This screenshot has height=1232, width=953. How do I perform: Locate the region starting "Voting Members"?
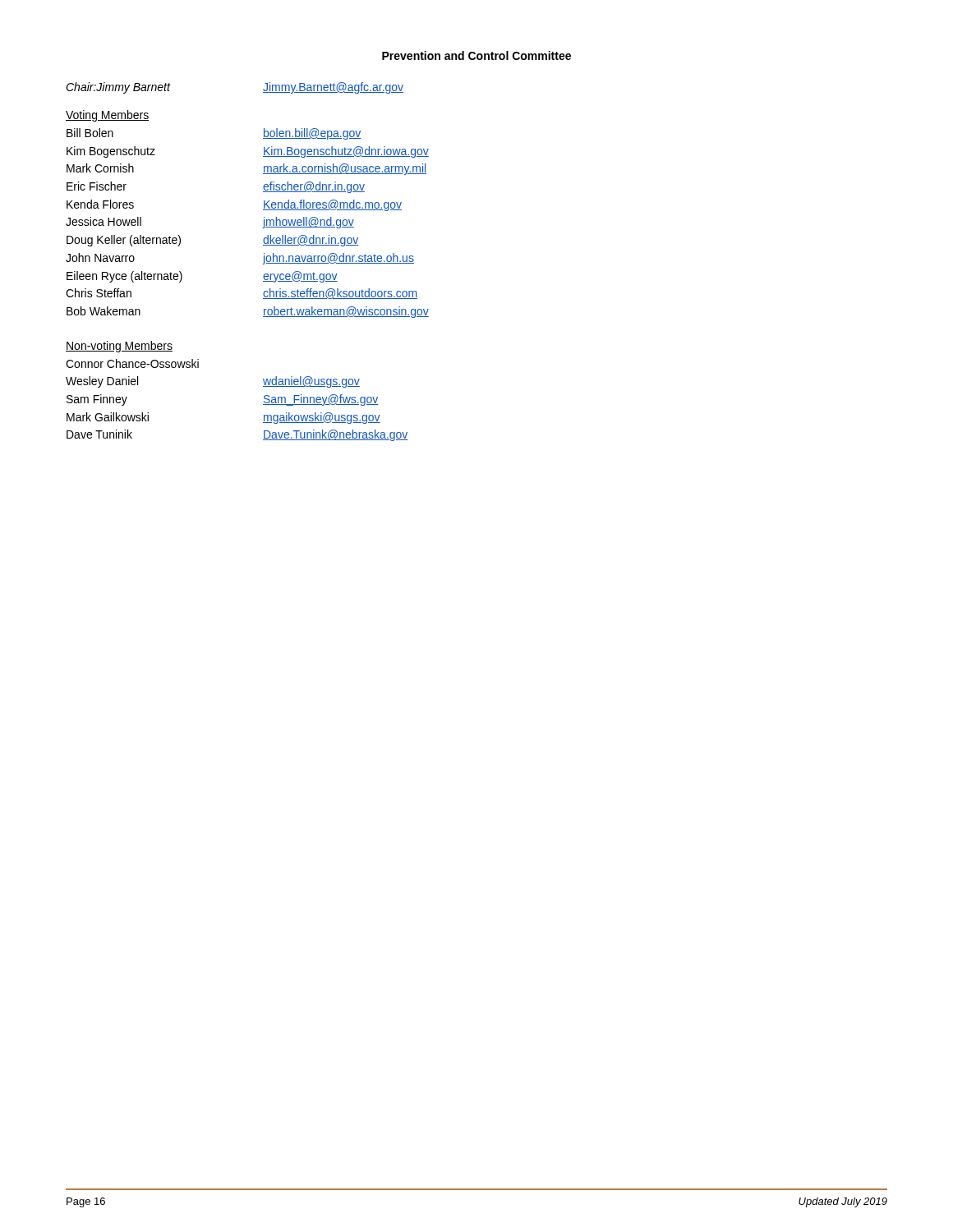click(107, 115)
